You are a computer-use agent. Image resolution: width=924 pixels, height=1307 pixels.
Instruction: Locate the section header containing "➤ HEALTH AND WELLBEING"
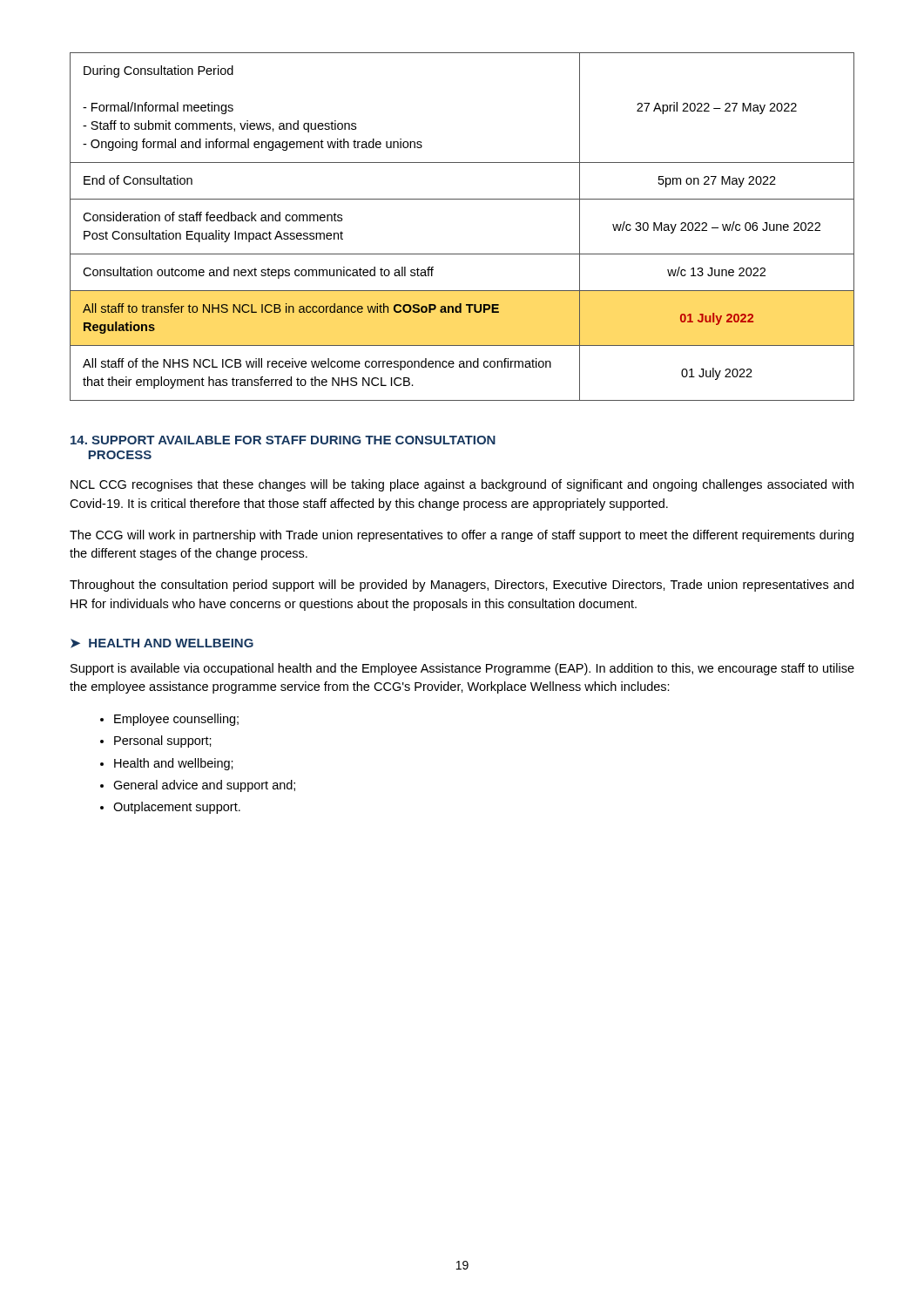pyautogui.click(x=162, y=642)
